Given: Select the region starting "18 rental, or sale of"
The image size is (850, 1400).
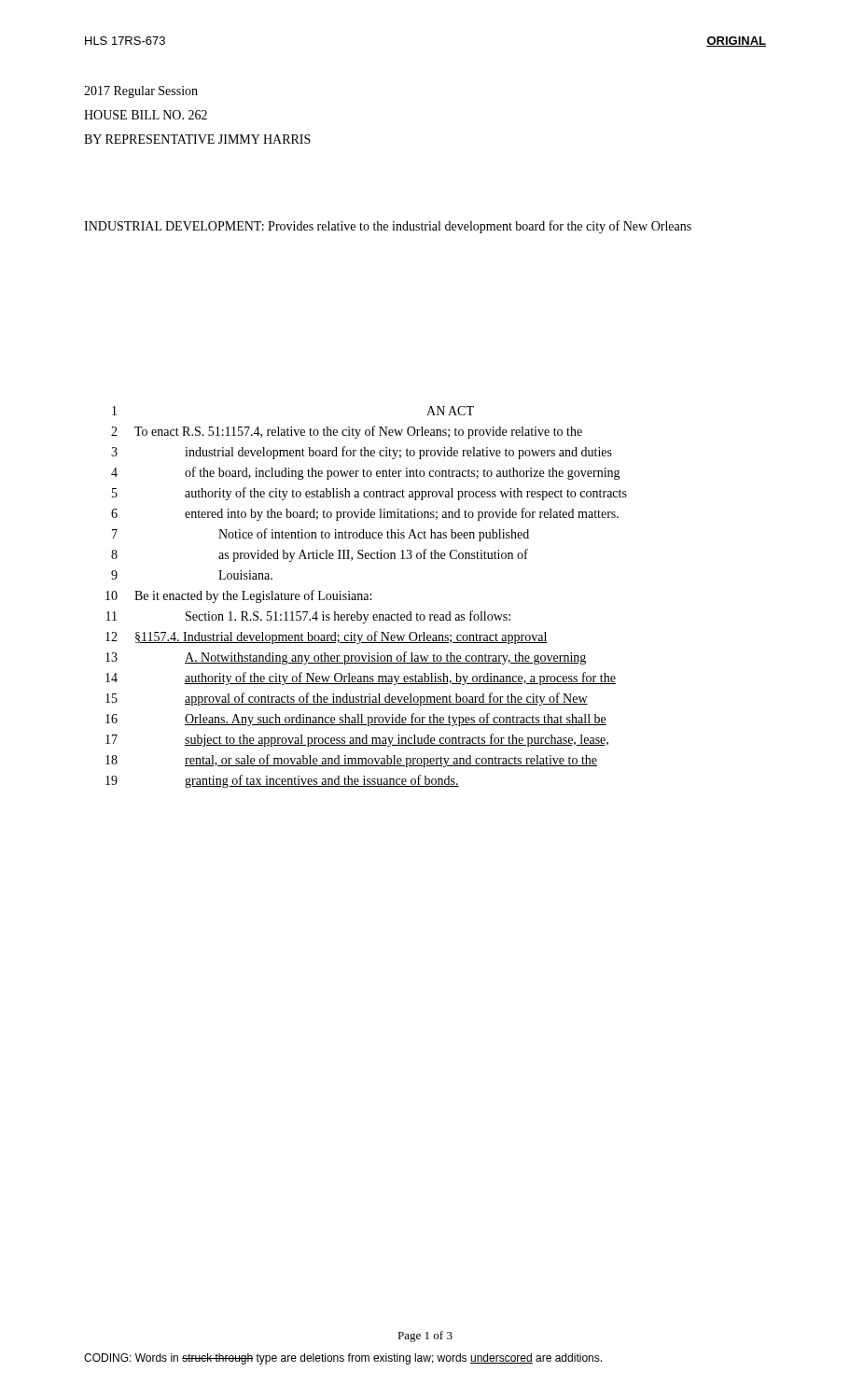Looking at the screenshot, I should [x=425, y=761].
